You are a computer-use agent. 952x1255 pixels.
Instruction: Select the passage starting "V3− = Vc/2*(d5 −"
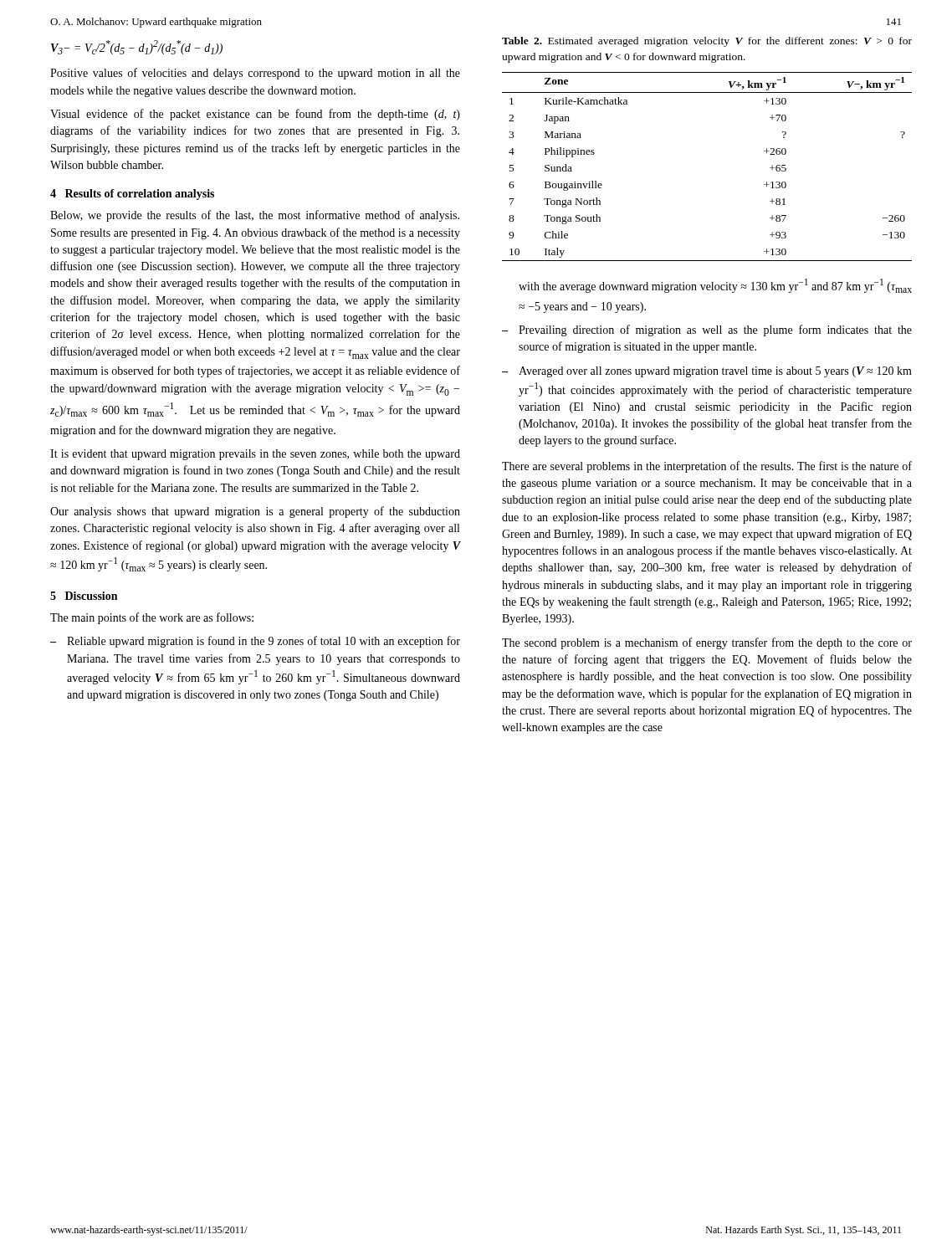point(136,48)
